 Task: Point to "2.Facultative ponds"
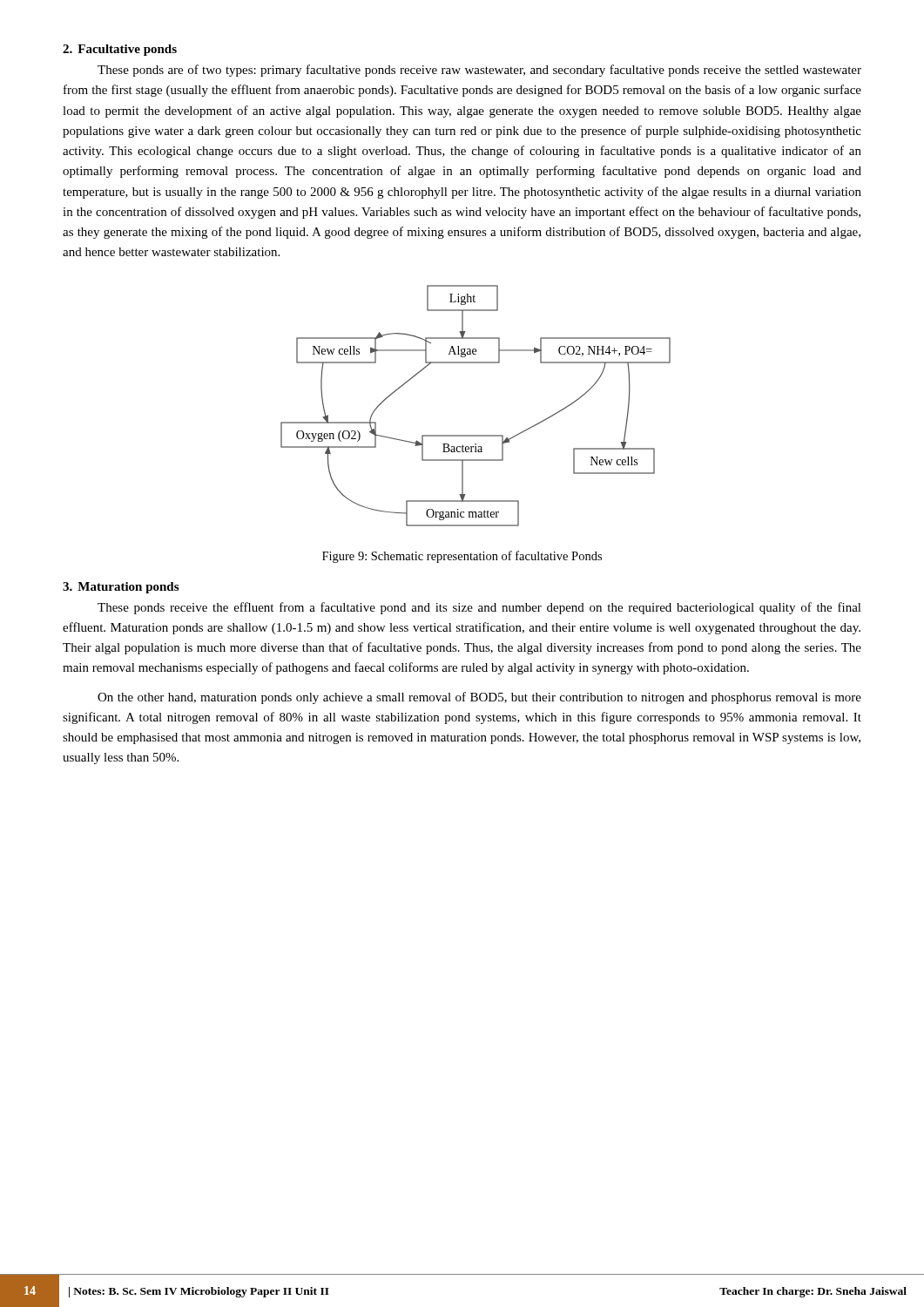coord(120,49)
